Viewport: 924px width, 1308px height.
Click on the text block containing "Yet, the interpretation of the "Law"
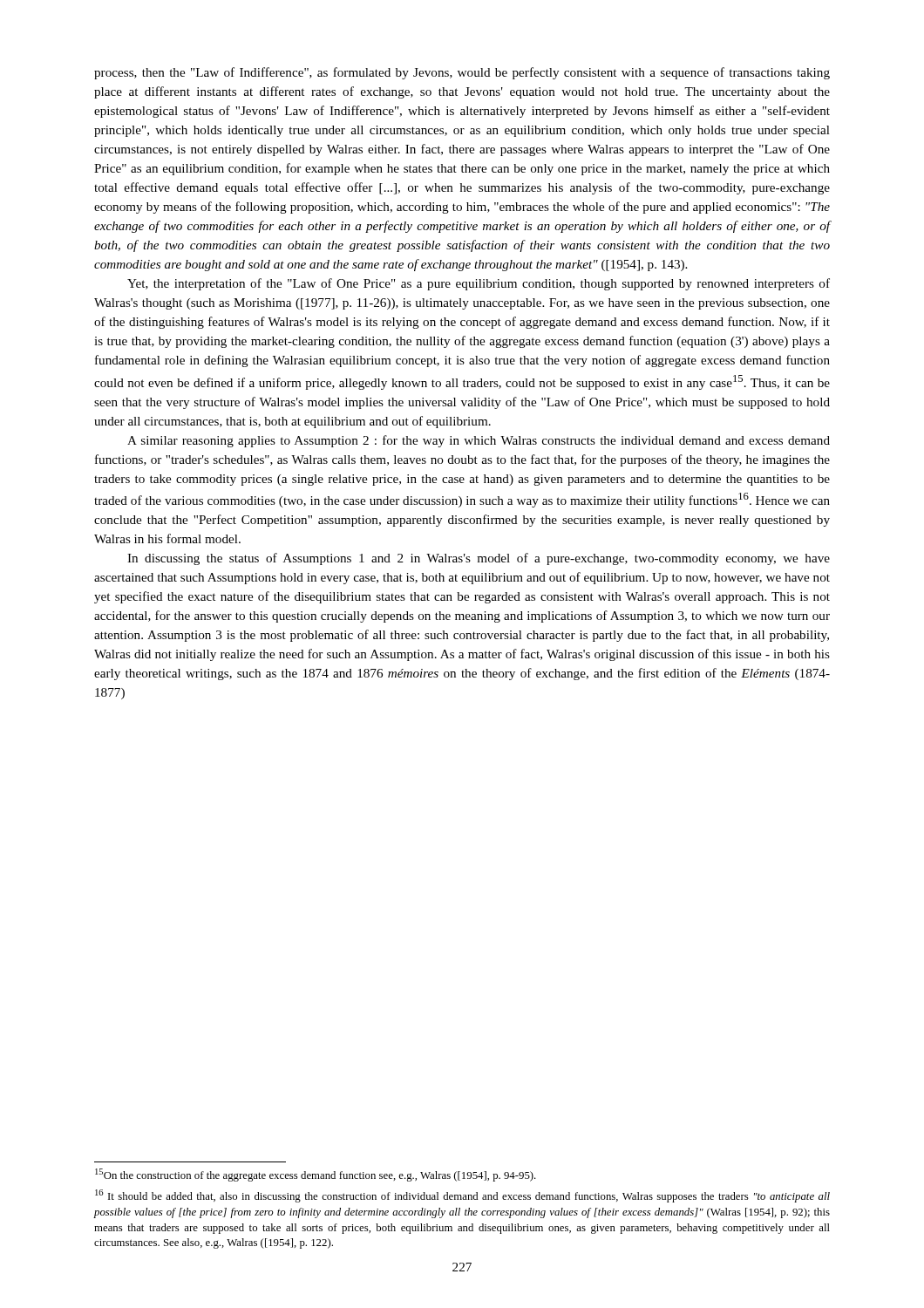point(462,352)
